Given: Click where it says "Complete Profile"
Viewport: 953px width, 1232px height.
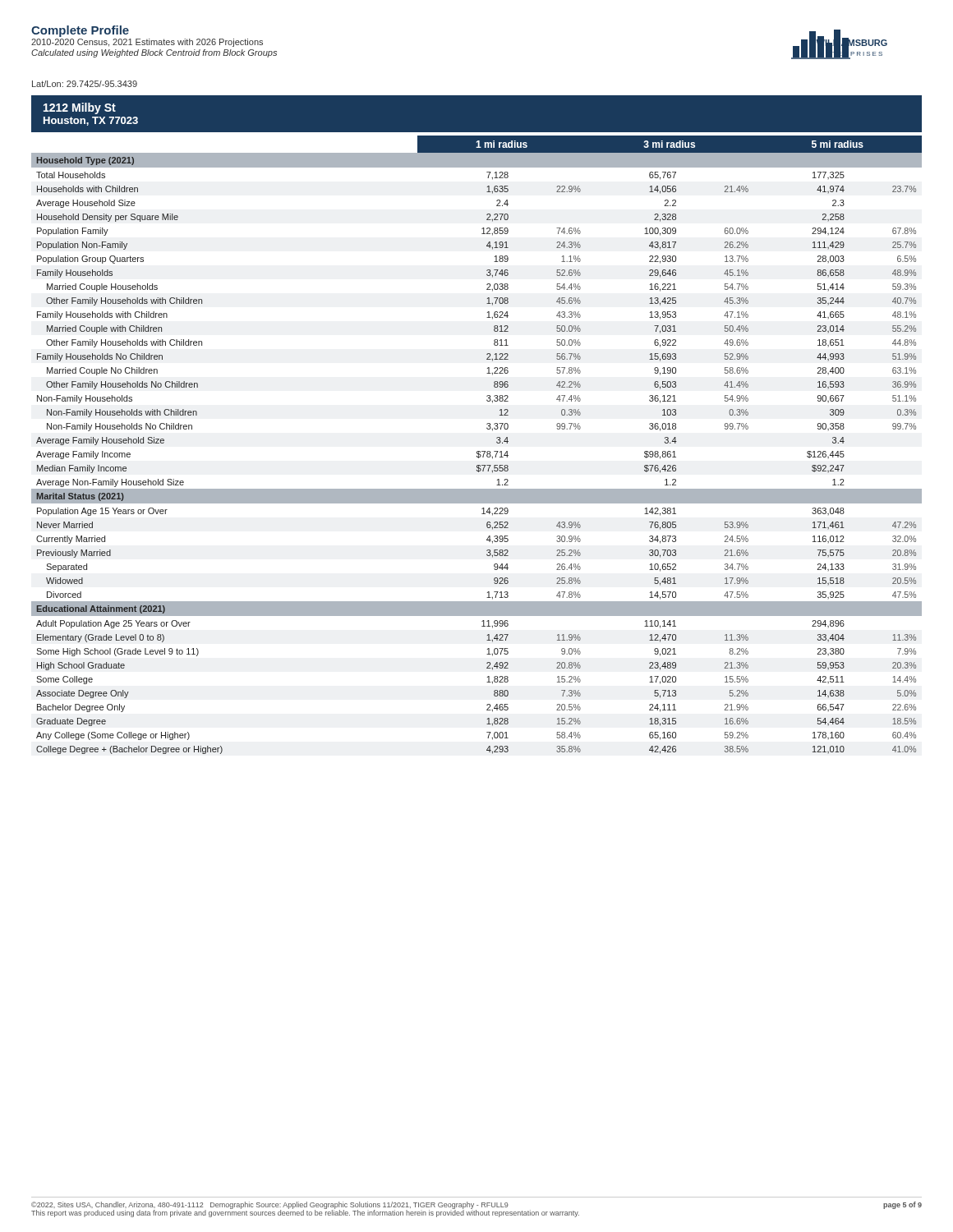Looking at the screenshot, I should pos(80,30).
